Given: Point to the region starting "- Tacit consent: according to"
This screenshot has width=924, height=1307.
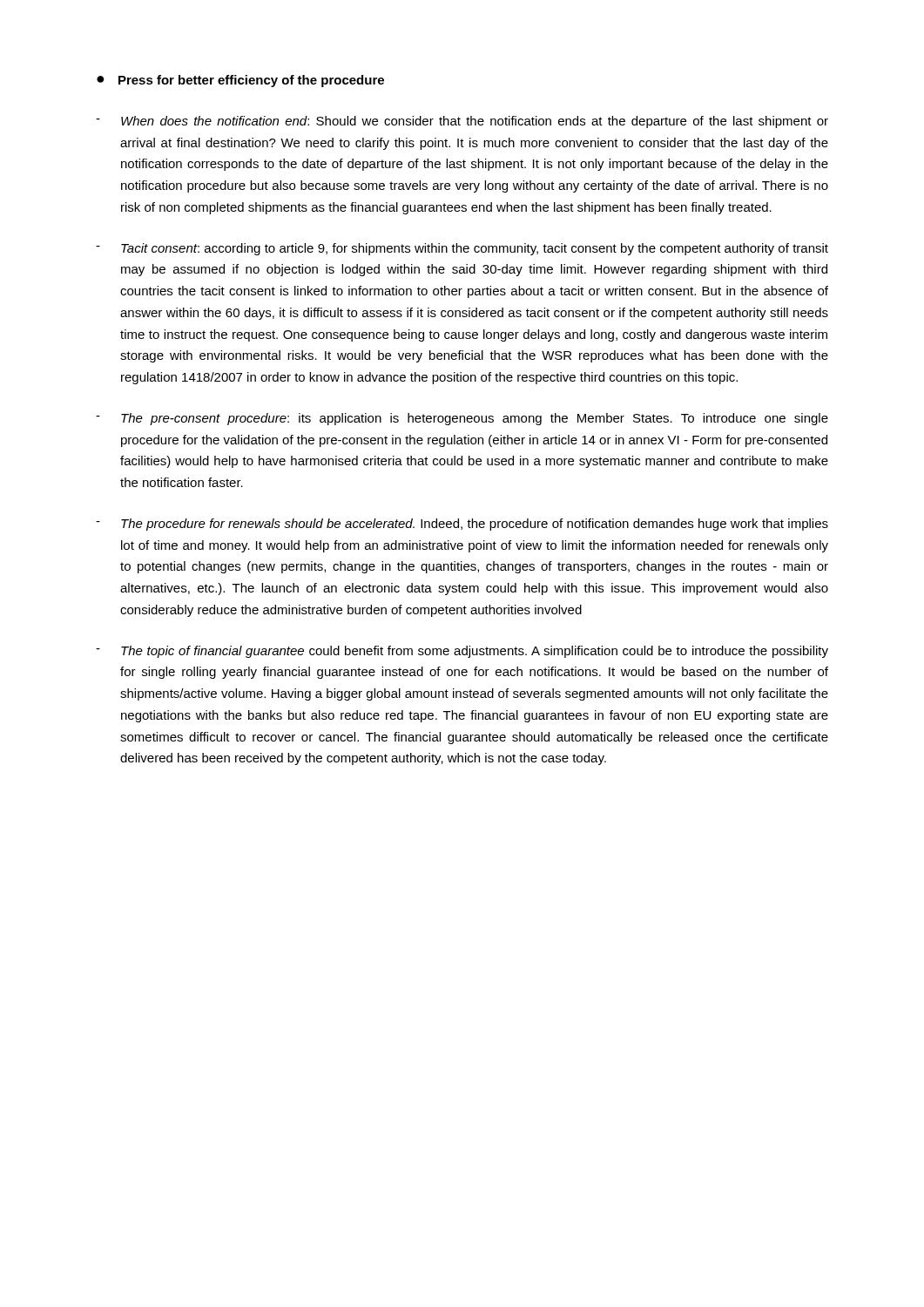Looking at the screenshot, I should pyautogui.click(x=462, y=313).
